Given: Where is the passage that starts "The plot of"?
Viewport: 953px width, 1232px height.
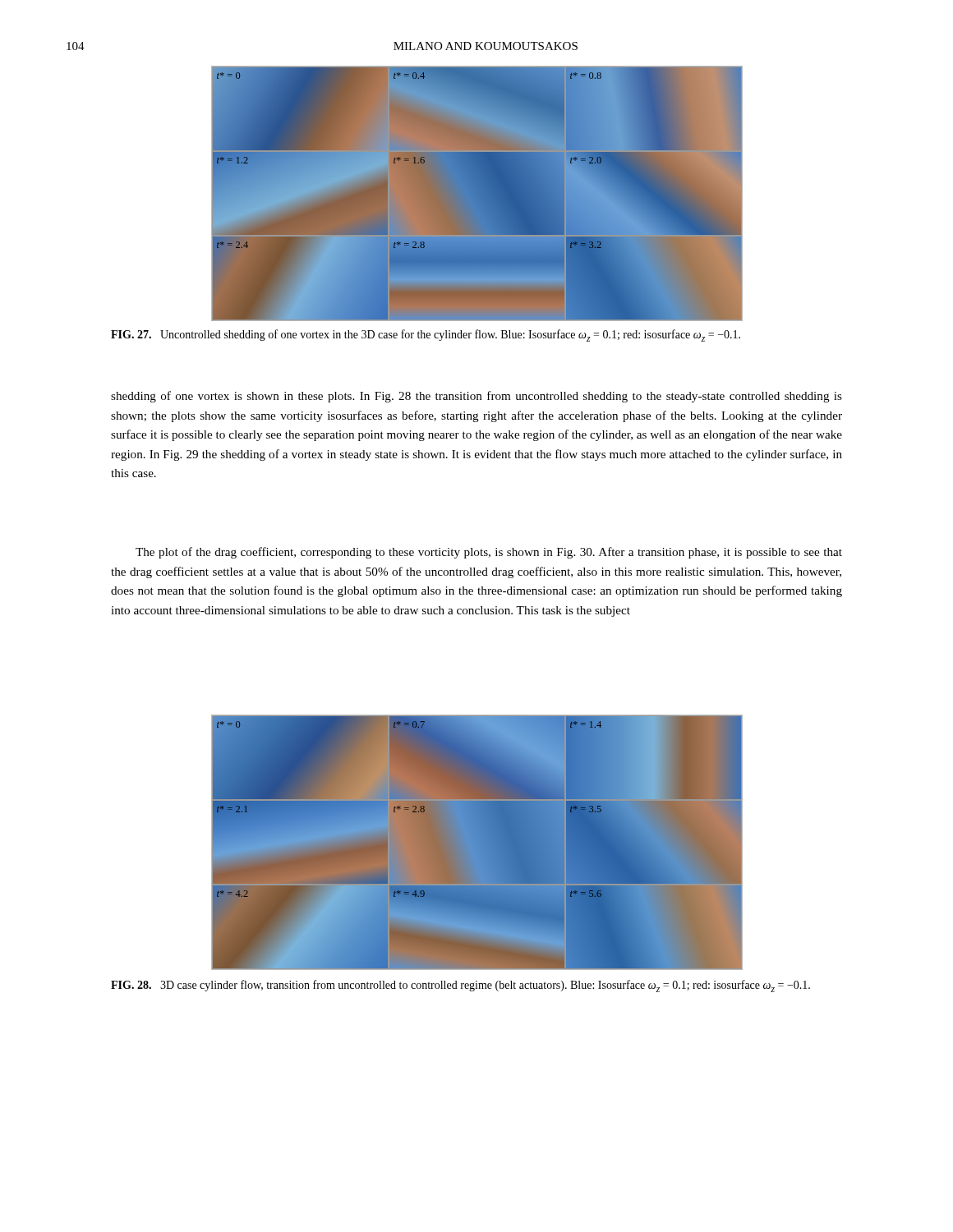Looking at the screenshot, I should 476,581.
